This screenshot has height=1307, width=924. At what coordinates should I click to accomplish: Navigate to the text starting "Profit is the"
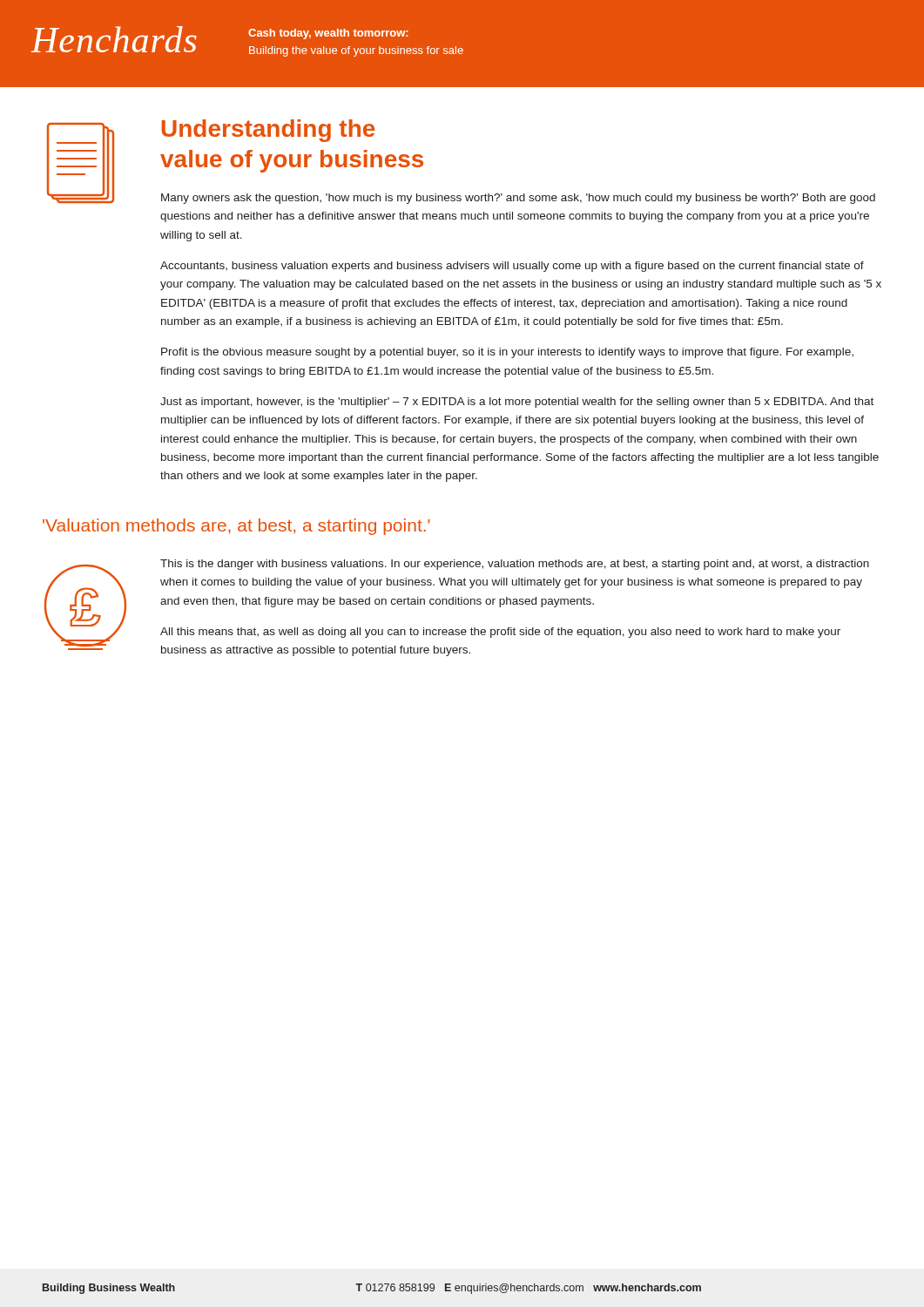click(507, 361)
